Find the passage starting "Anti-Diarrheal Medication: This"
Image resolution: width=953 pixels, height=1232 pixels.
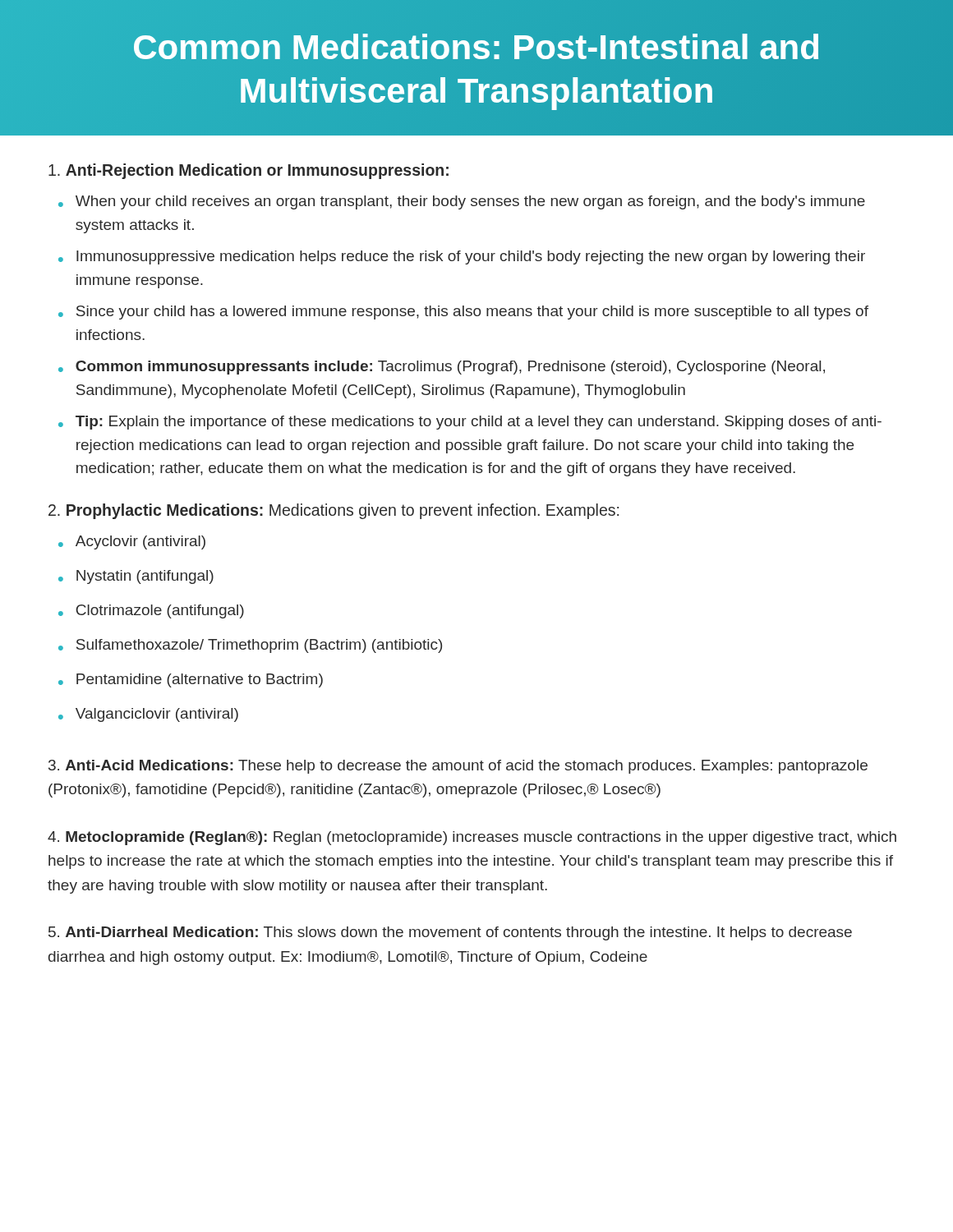pos(450,944)
